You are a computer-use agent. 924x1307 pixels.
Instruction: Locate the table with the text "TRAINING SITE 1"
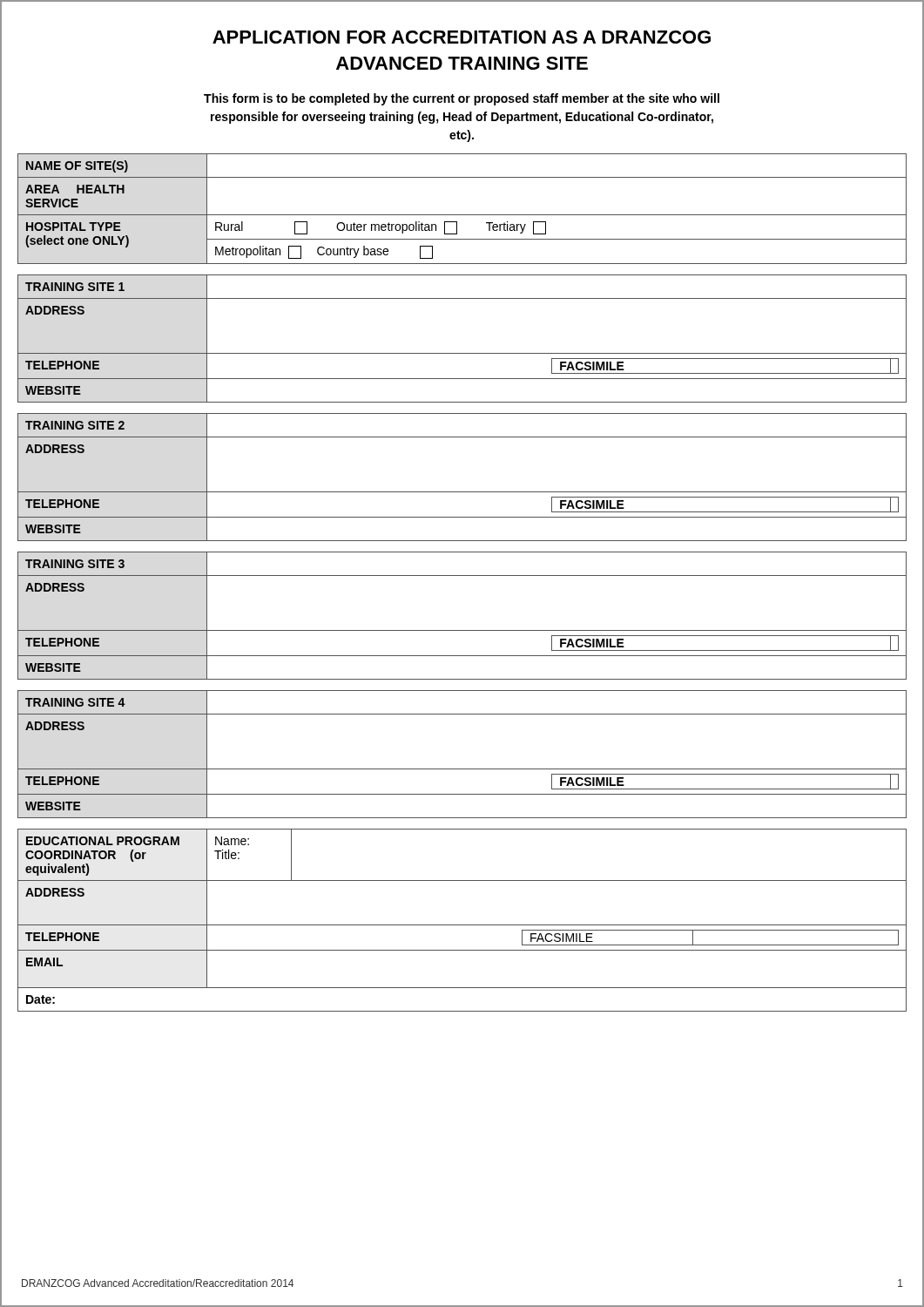point(462,339)
